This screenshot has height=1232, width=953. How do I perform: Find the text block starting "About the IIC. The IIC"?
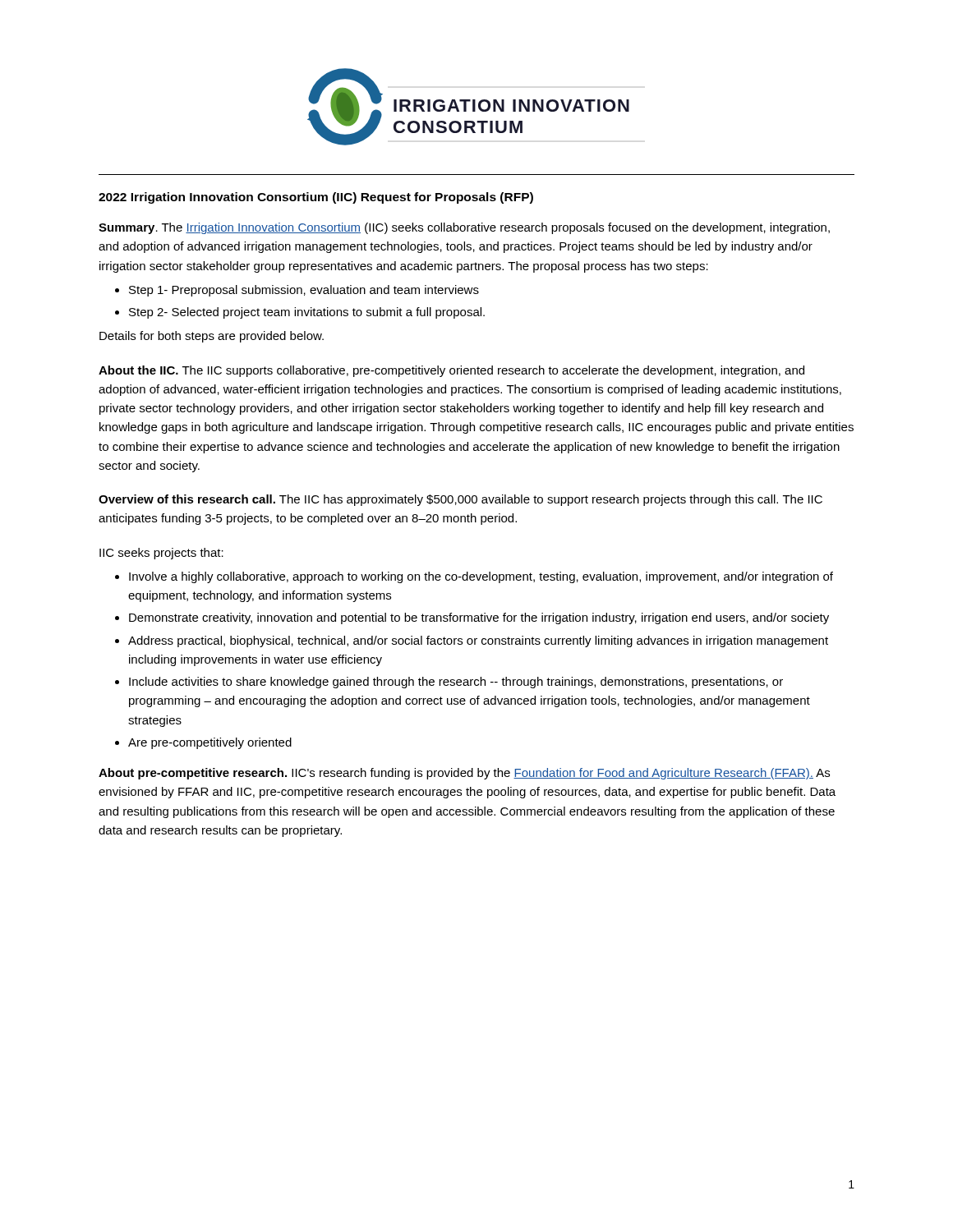(476, 417)
